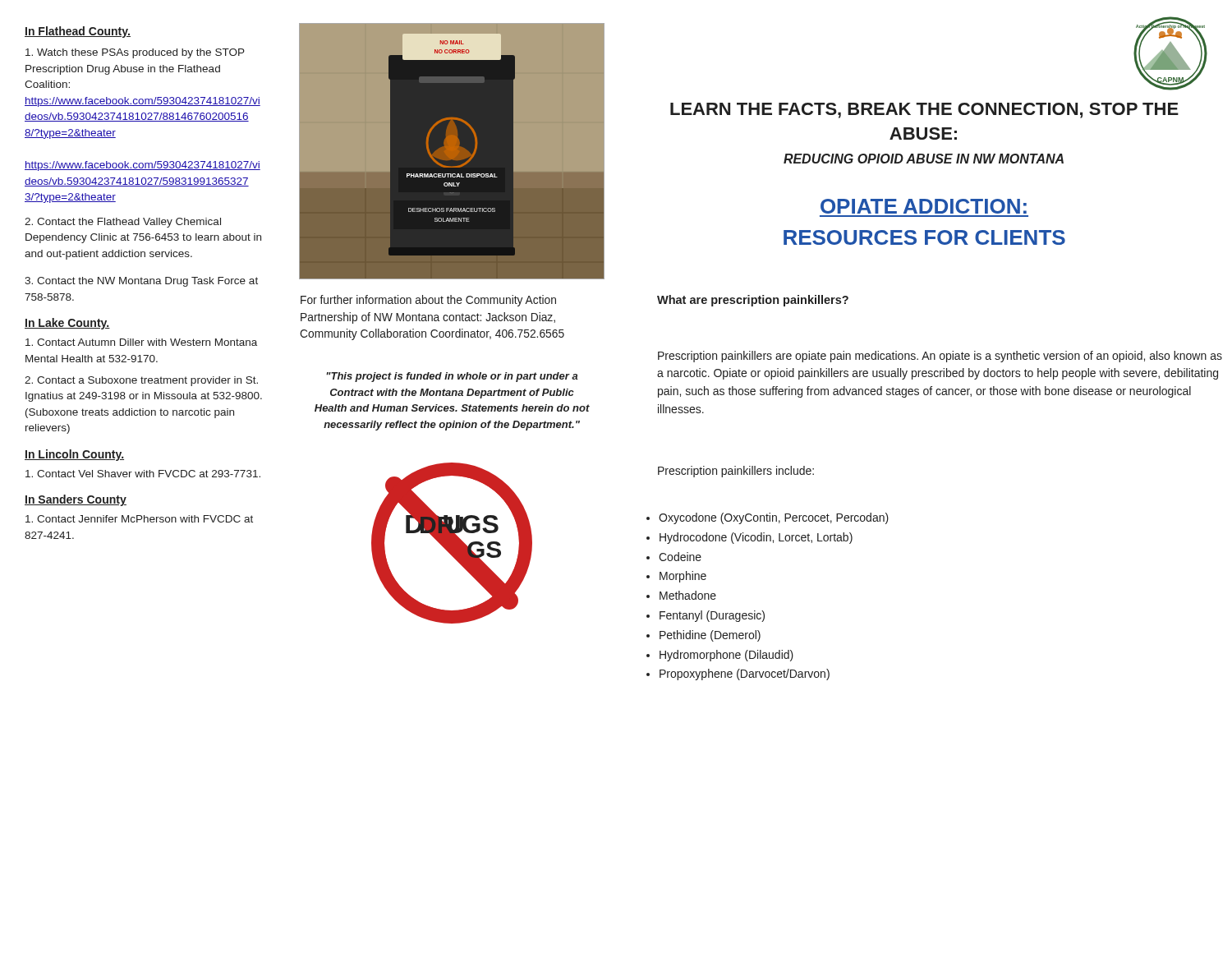The height and width of the screenshot is (953, 1232).
Task: Locate the passage starting "2. Contact the Flathead Valley Chemical"
Action: coord(143,237)
